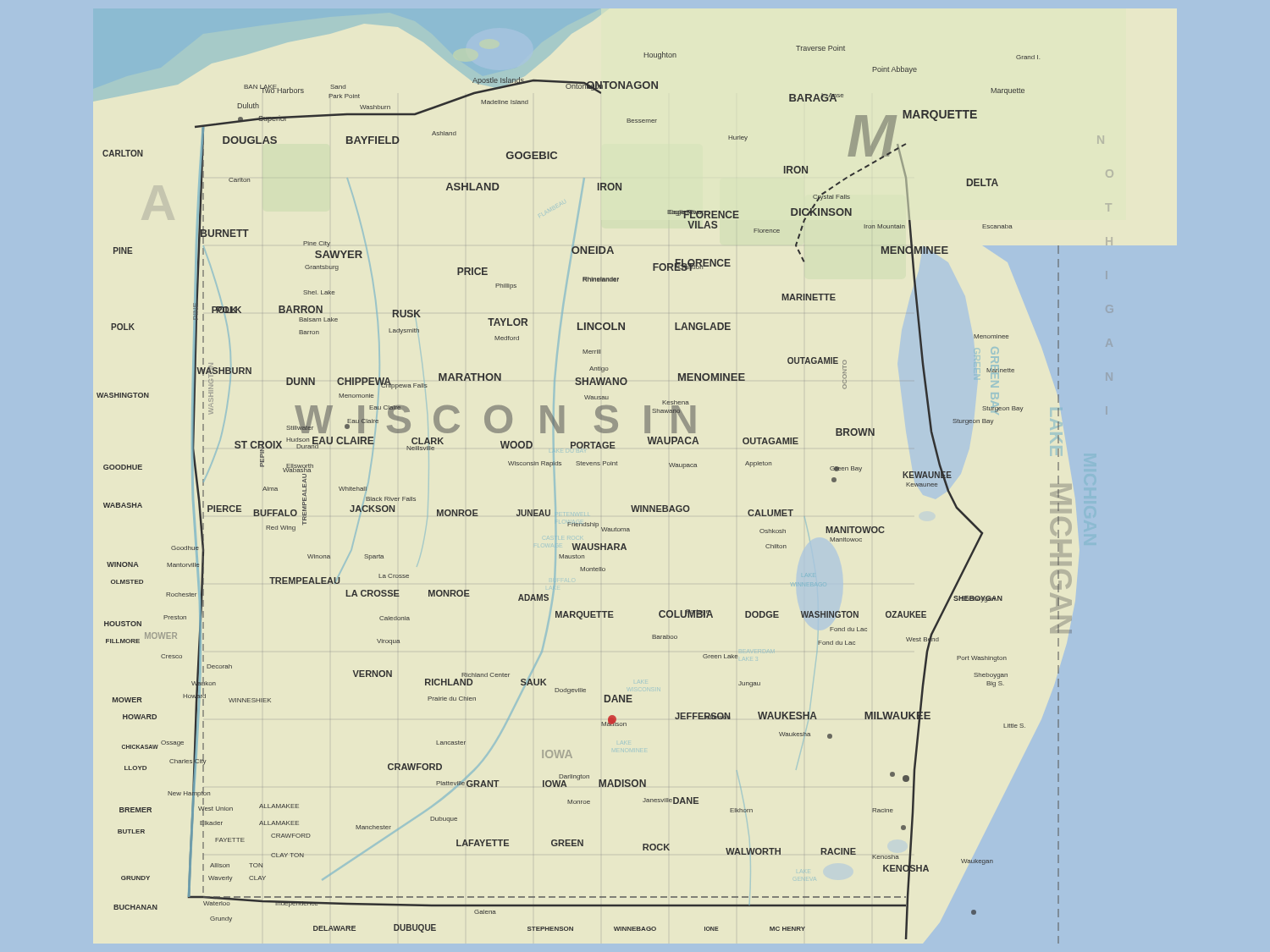Screen dimensions: 952x1270
Task: Find the map
Action: tap(635, 476)
